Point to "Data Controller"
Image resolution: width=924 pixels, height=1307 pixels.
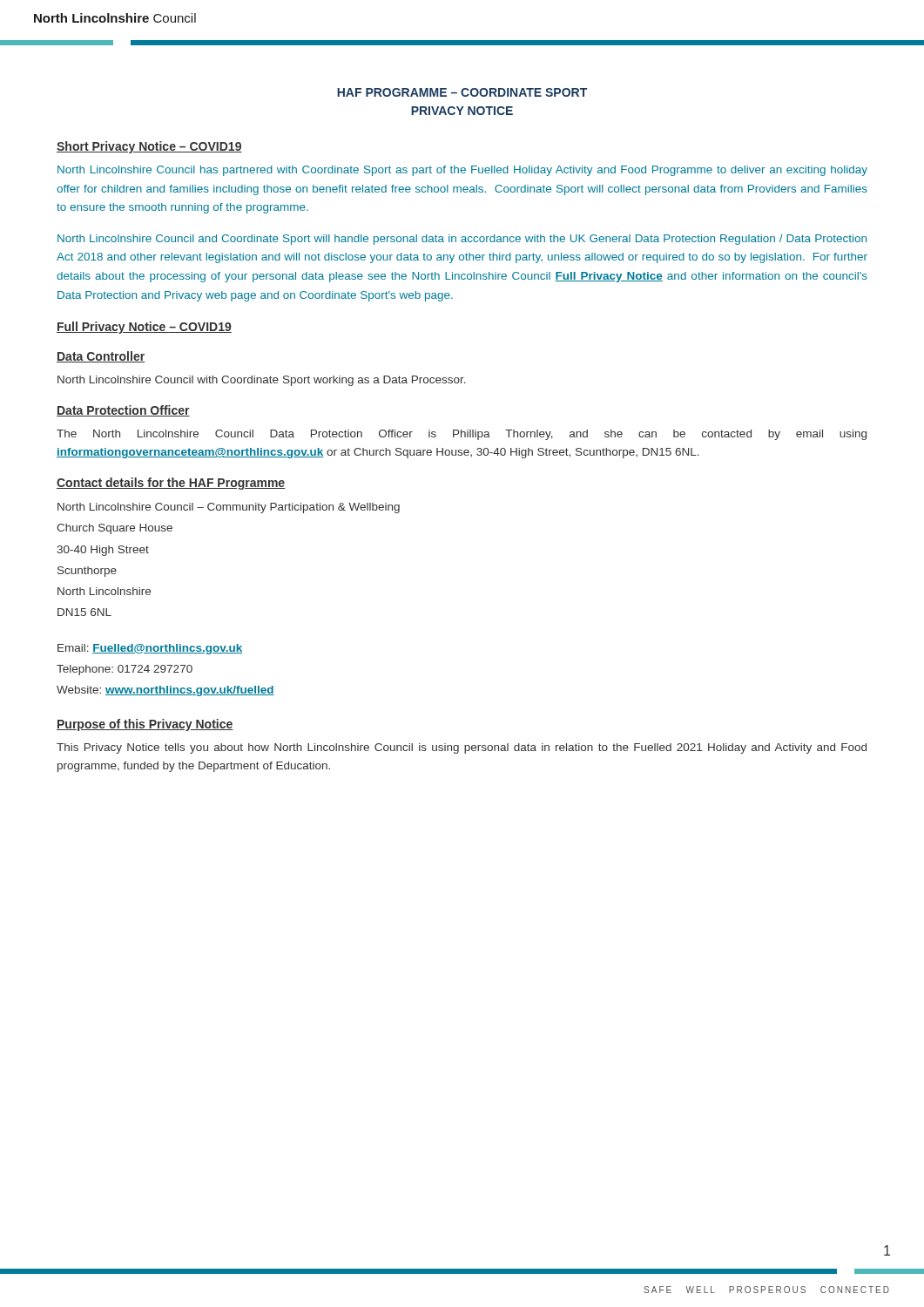pos(101,356)
